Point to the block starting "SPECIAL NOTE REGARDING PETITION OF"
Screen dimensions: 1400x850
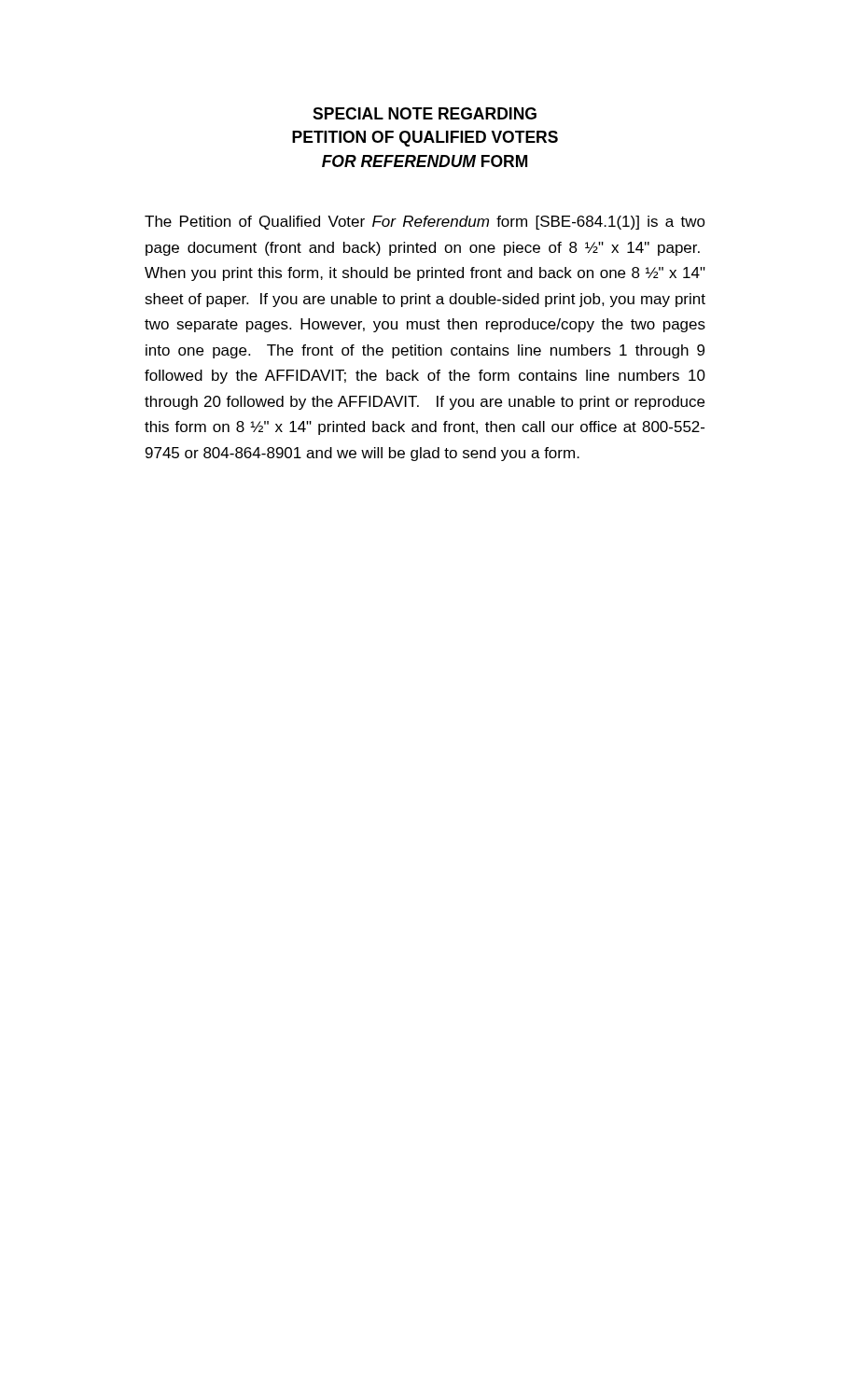point(425,138)
